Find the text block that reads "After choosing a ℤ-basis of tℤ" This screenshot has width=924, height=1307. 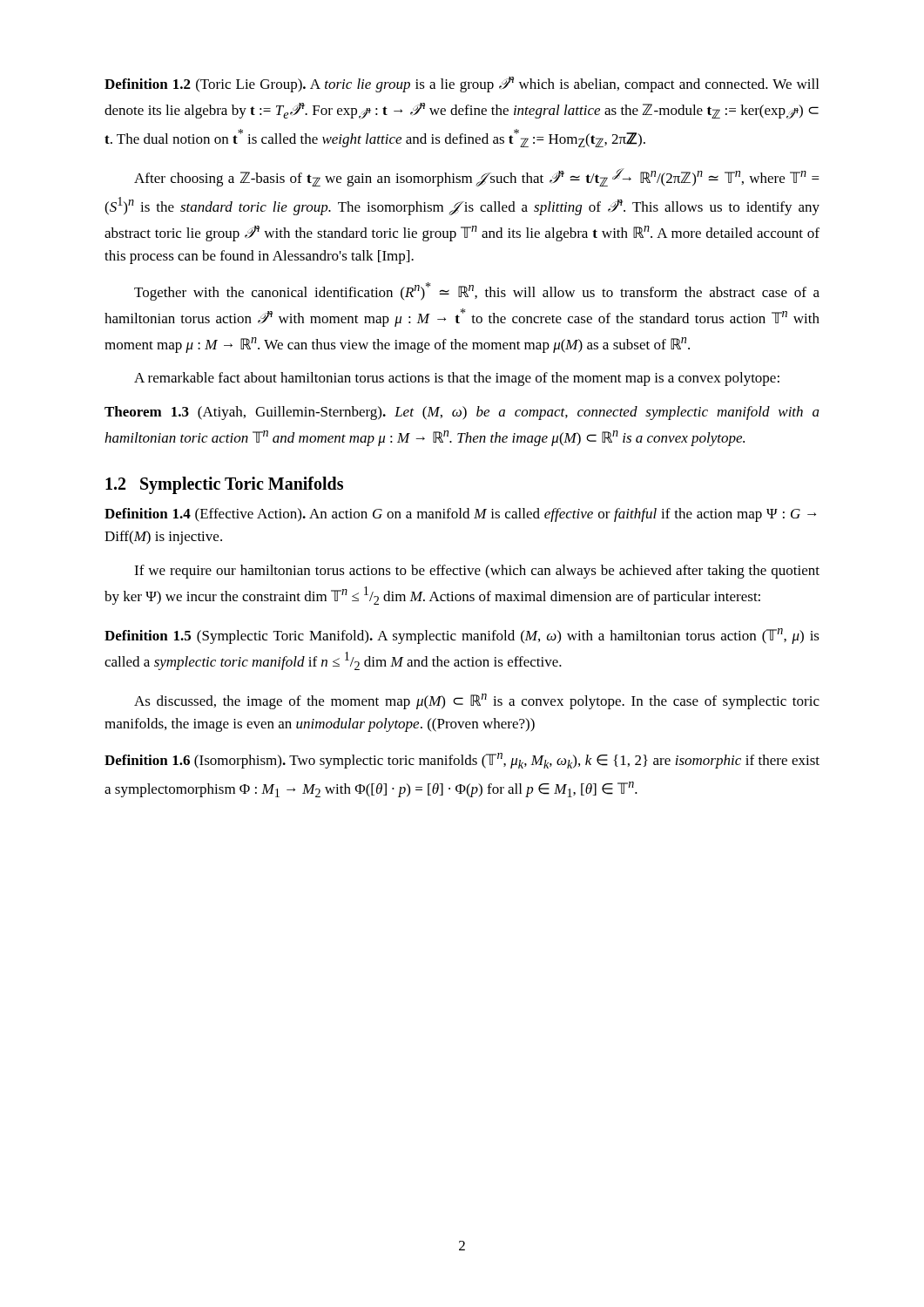pyautogui.click(x=462, y=216)
